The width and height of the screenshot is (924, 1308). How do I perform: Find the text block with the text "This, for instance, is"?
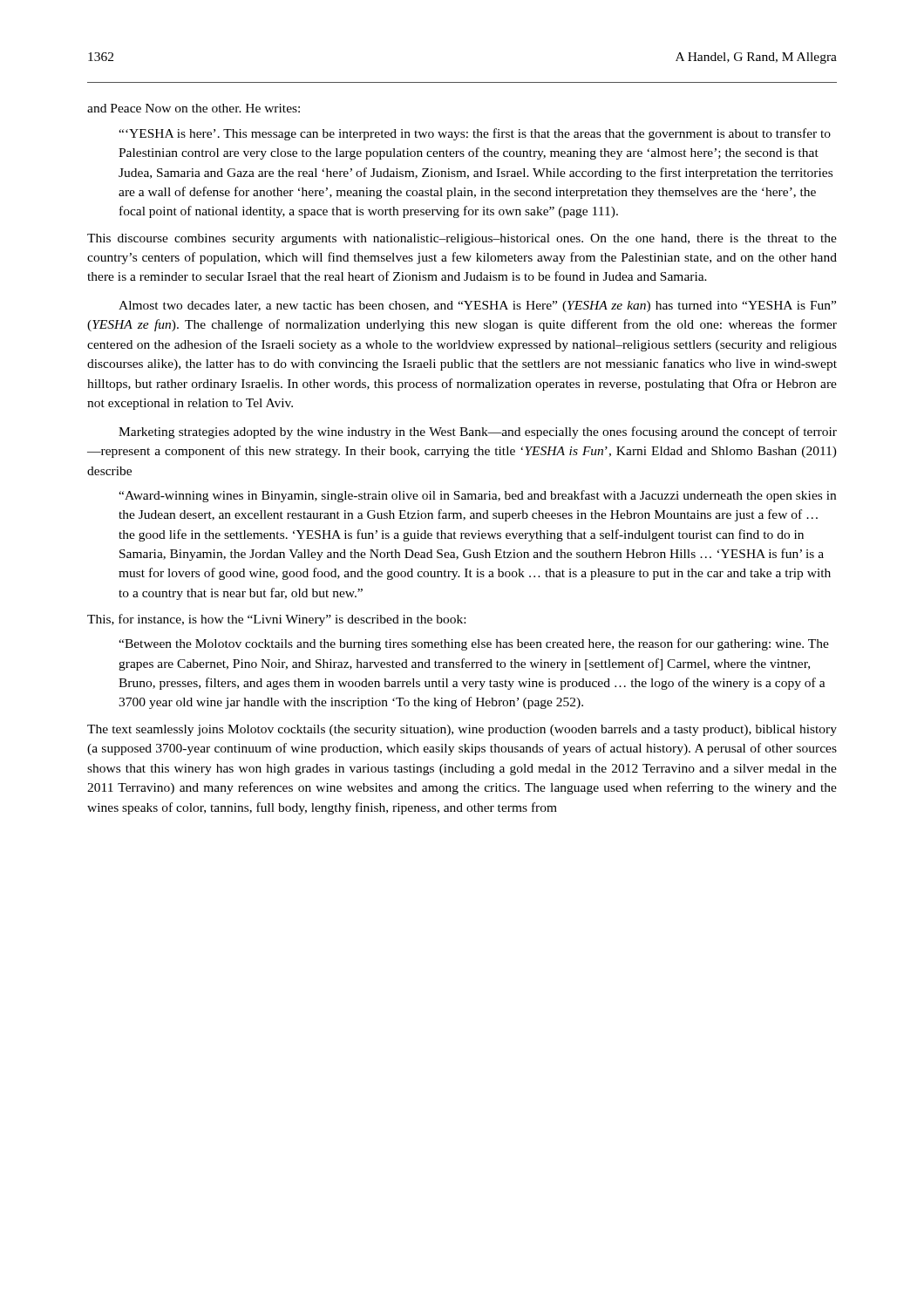277,619
